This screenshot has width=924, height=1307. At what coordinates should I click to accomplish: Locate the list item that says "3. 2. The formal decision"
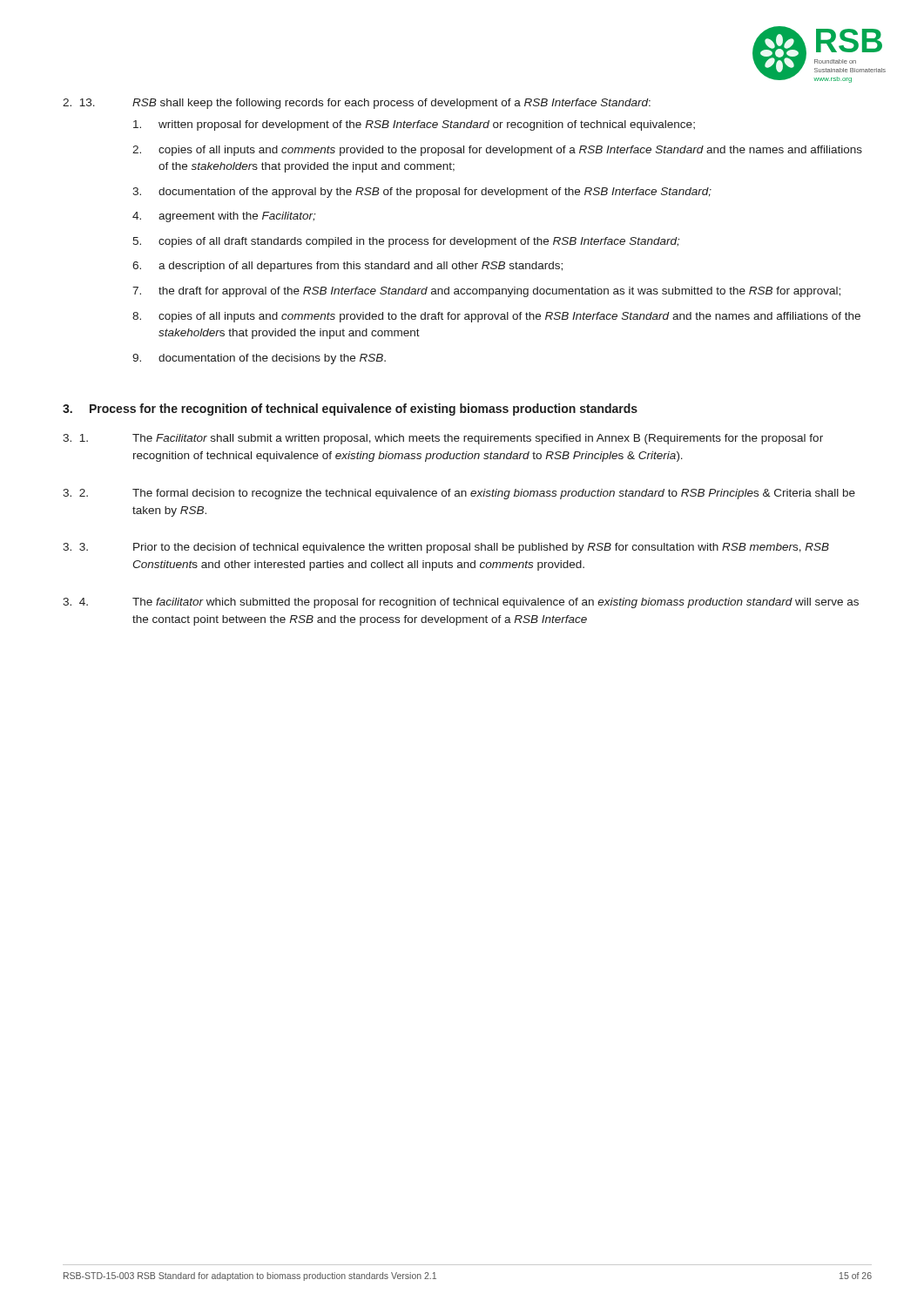(467, 502)
